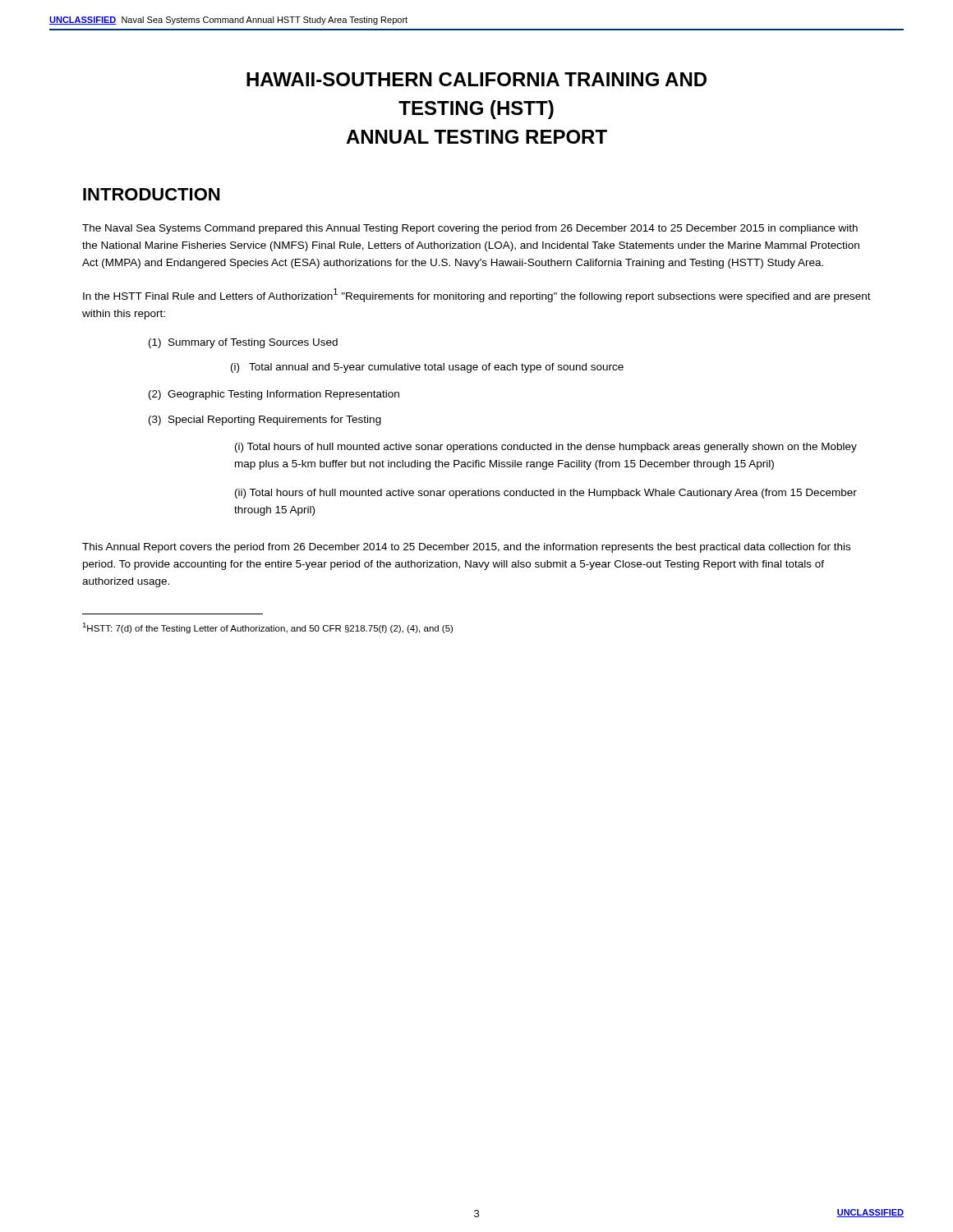Select the region starting "(3) Special Reporting Requirements for Testing"
This screenshot has height=1232, width=953.
(x=265, y=419)
